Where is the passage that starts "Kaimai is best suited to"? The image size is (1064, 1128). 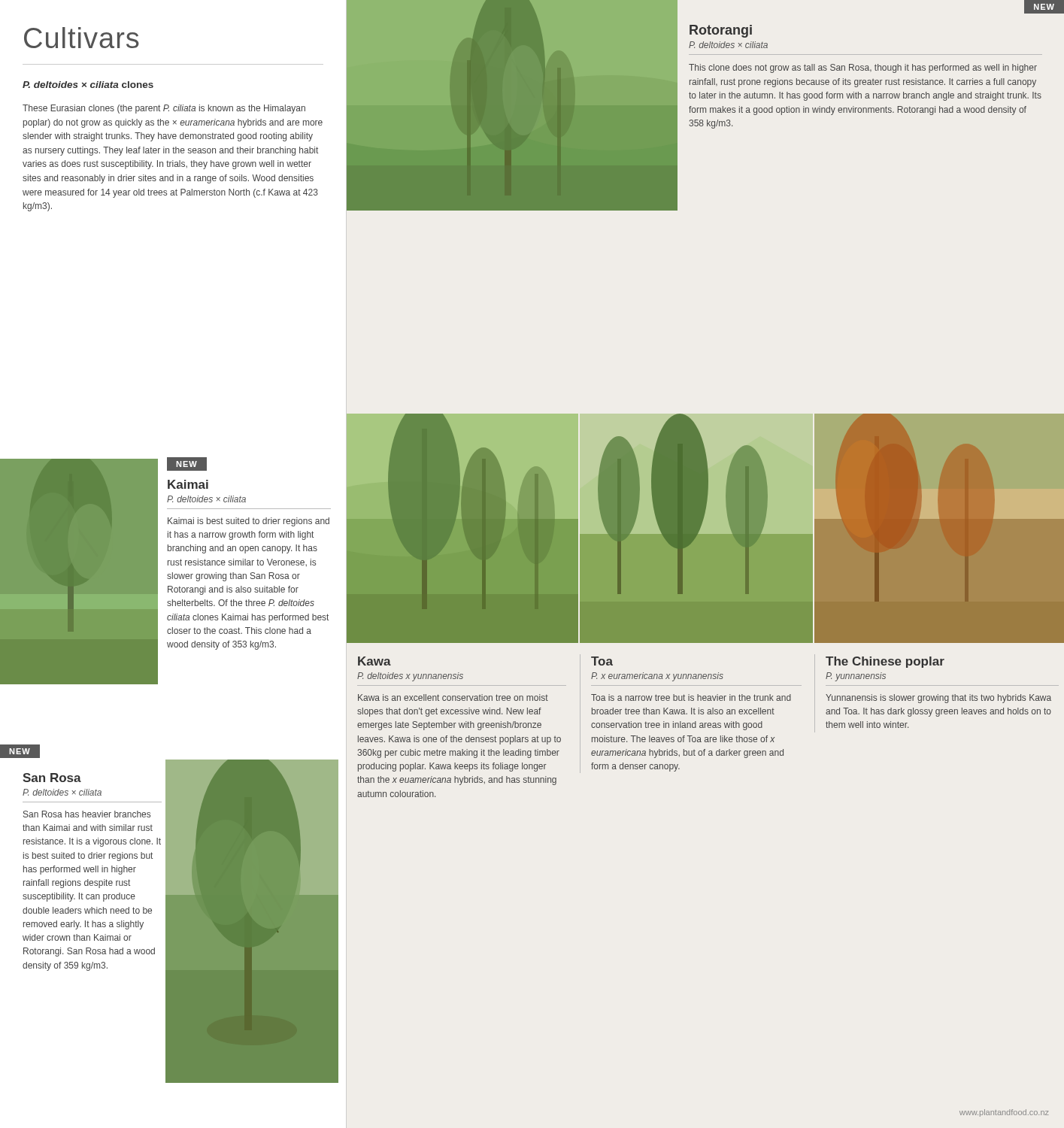click(x=248, y=583)
